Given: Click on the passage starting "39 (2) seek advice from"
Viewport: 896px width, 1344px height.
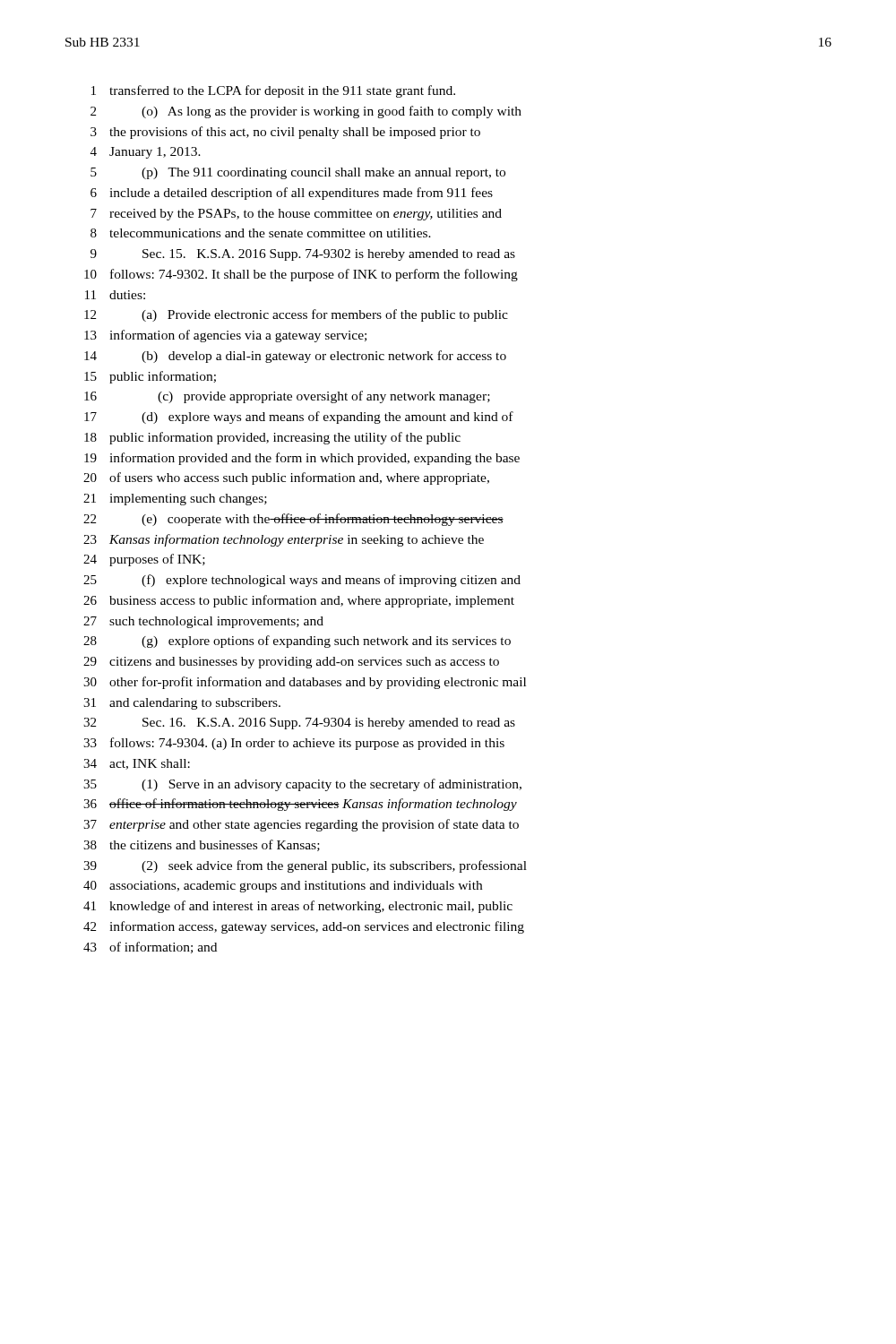Looking at the screenshot, I should 448,906.
